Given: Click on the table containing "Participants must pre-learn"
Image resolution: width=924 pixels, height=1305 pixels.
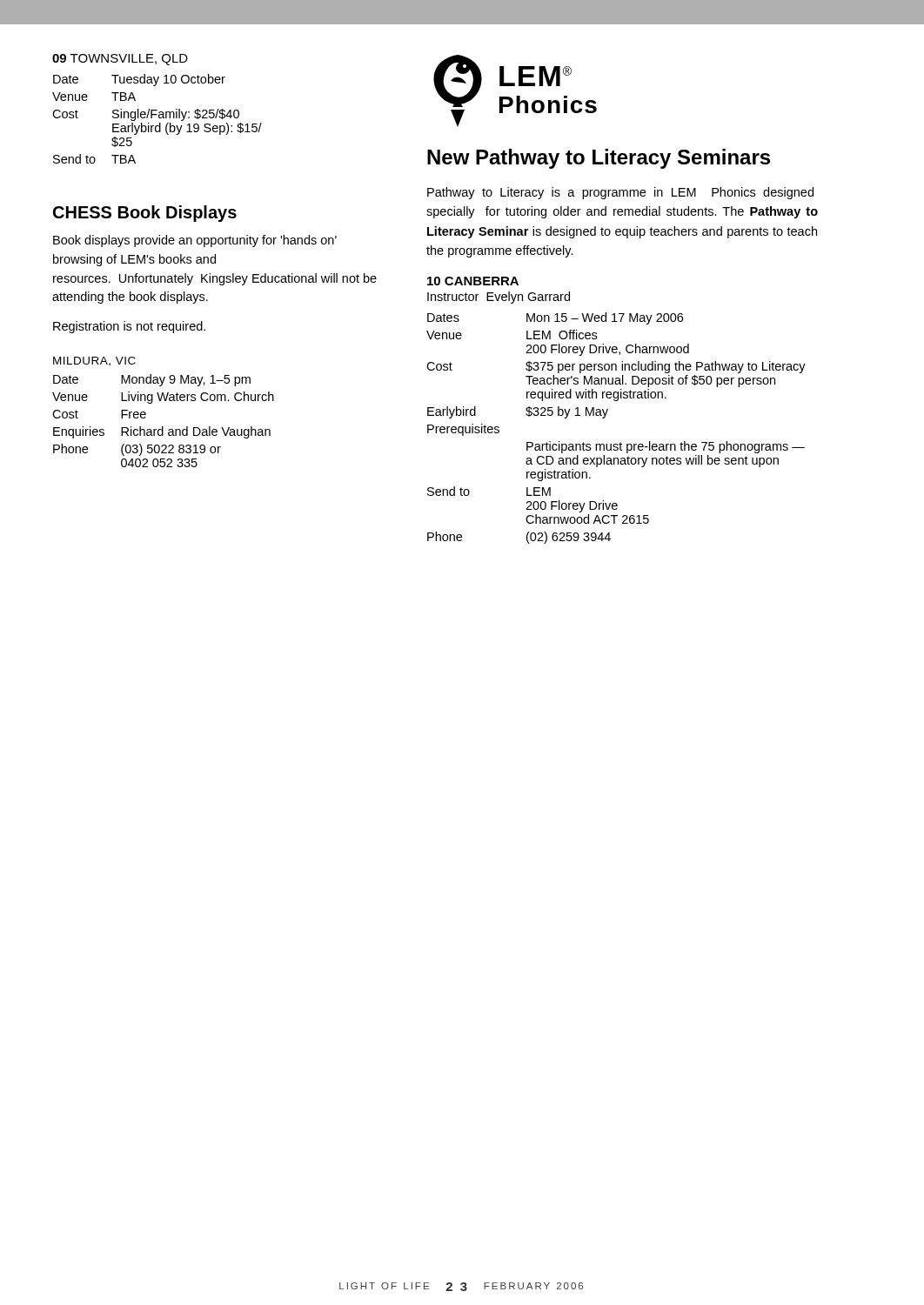Looking at the screenshot, I should point(622,427).
